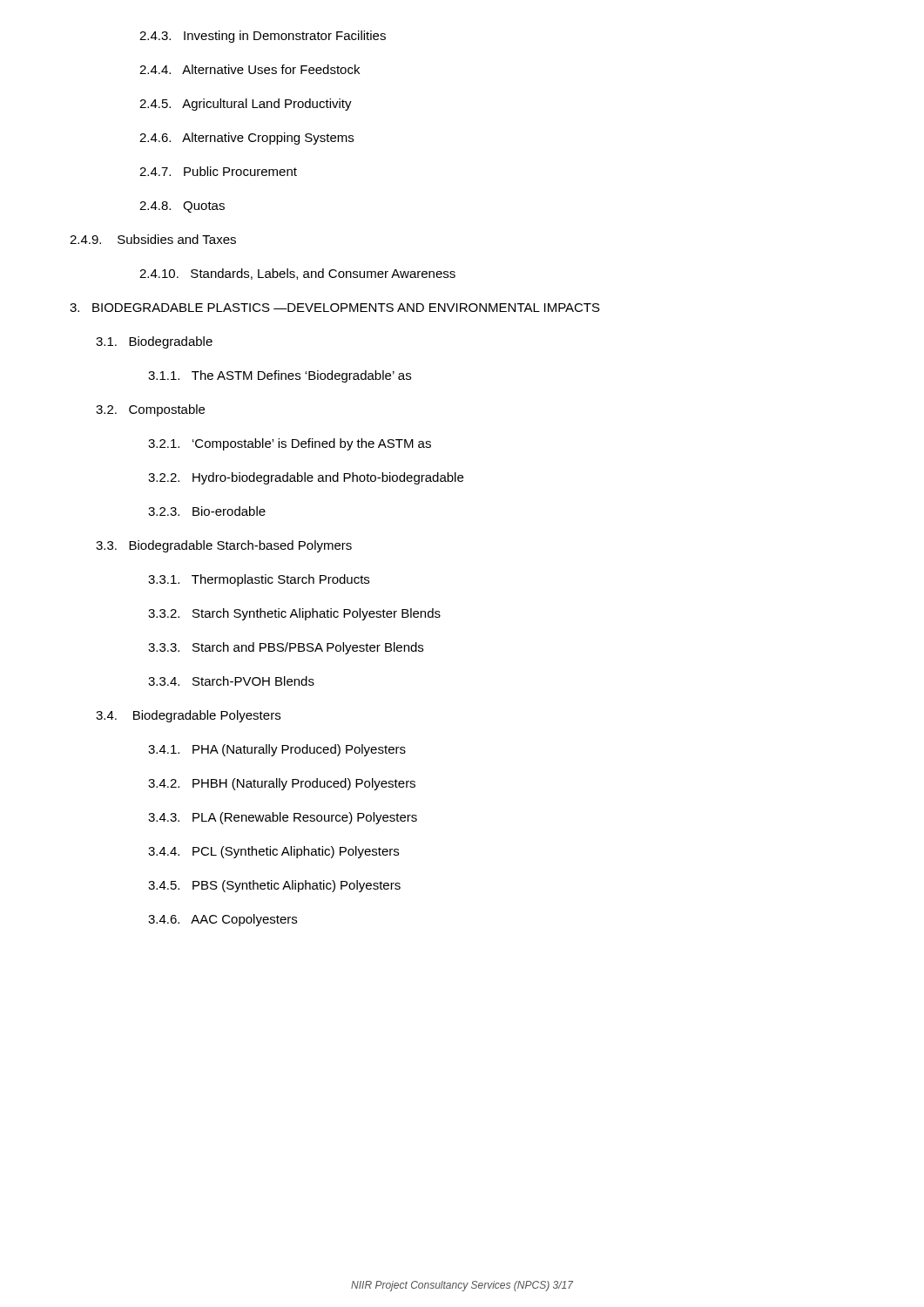
Task: Find the element starting "3.2.1. ‘Compostable’ is Defined by"
Action: [290, 443]
